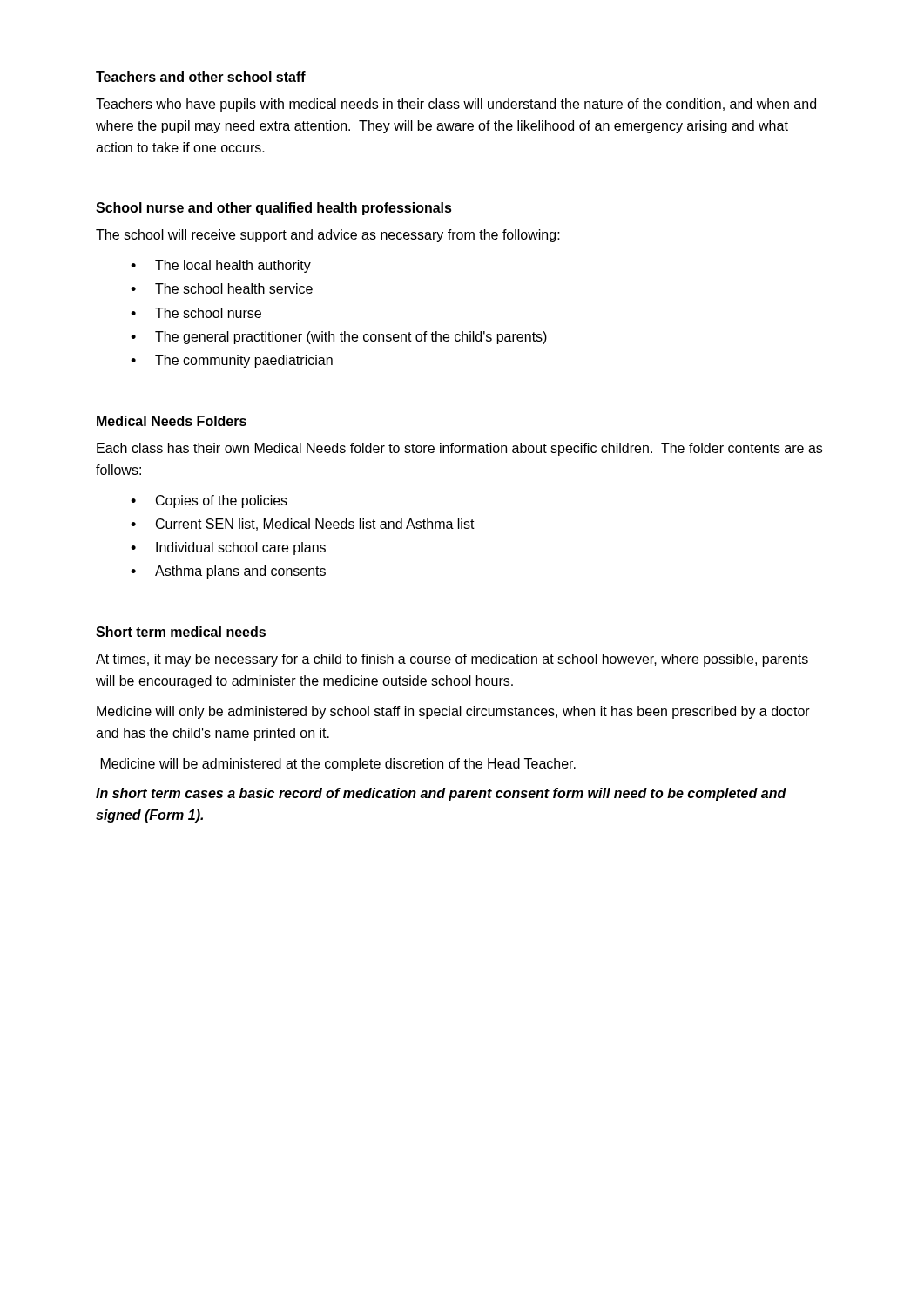Find the text starting "•Copies of the policies"
This screenshot has height=1307, width=924.
tap(209, 501)
